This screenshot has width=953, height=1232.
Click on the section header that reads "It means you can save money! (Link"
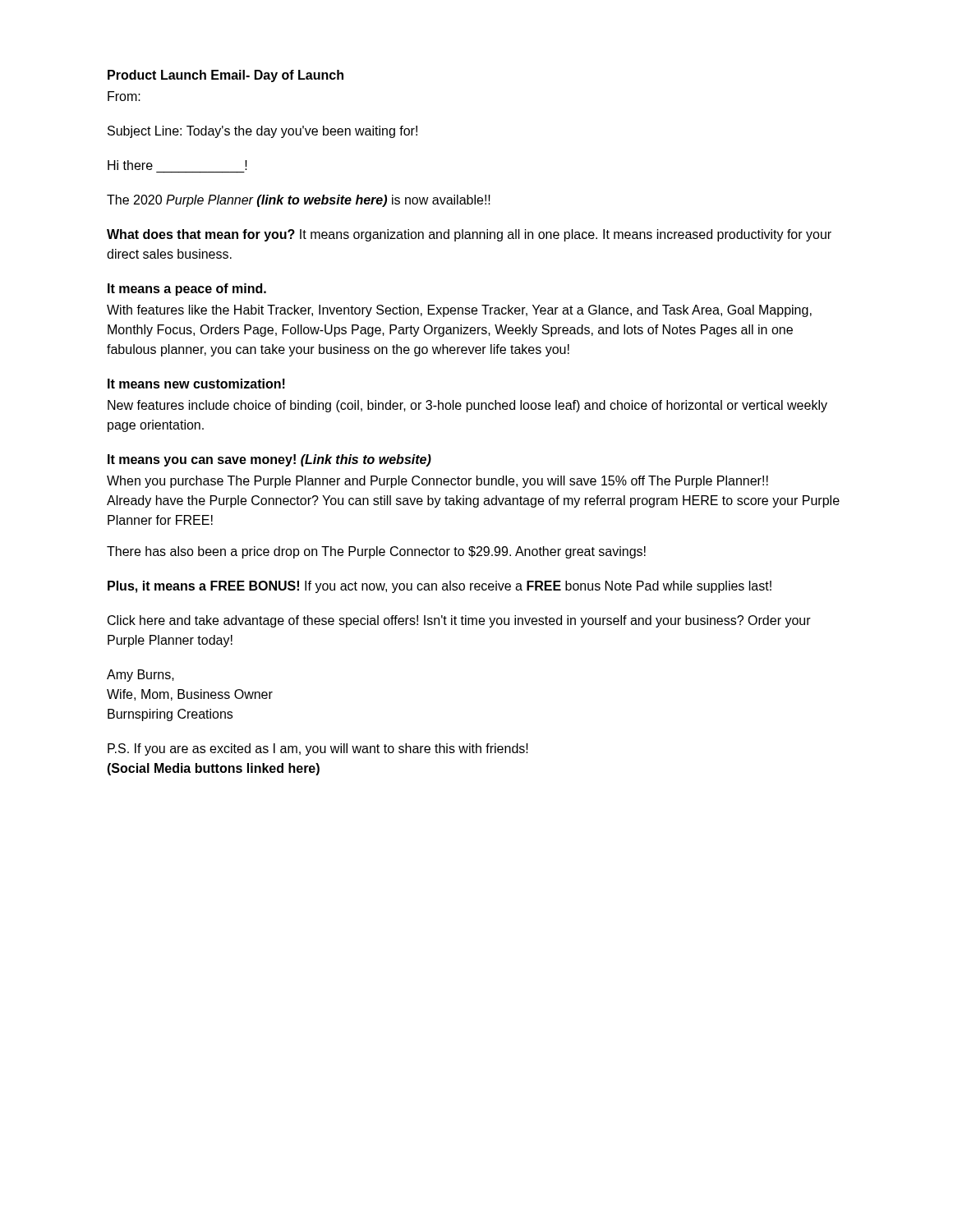tap(269, 460)
